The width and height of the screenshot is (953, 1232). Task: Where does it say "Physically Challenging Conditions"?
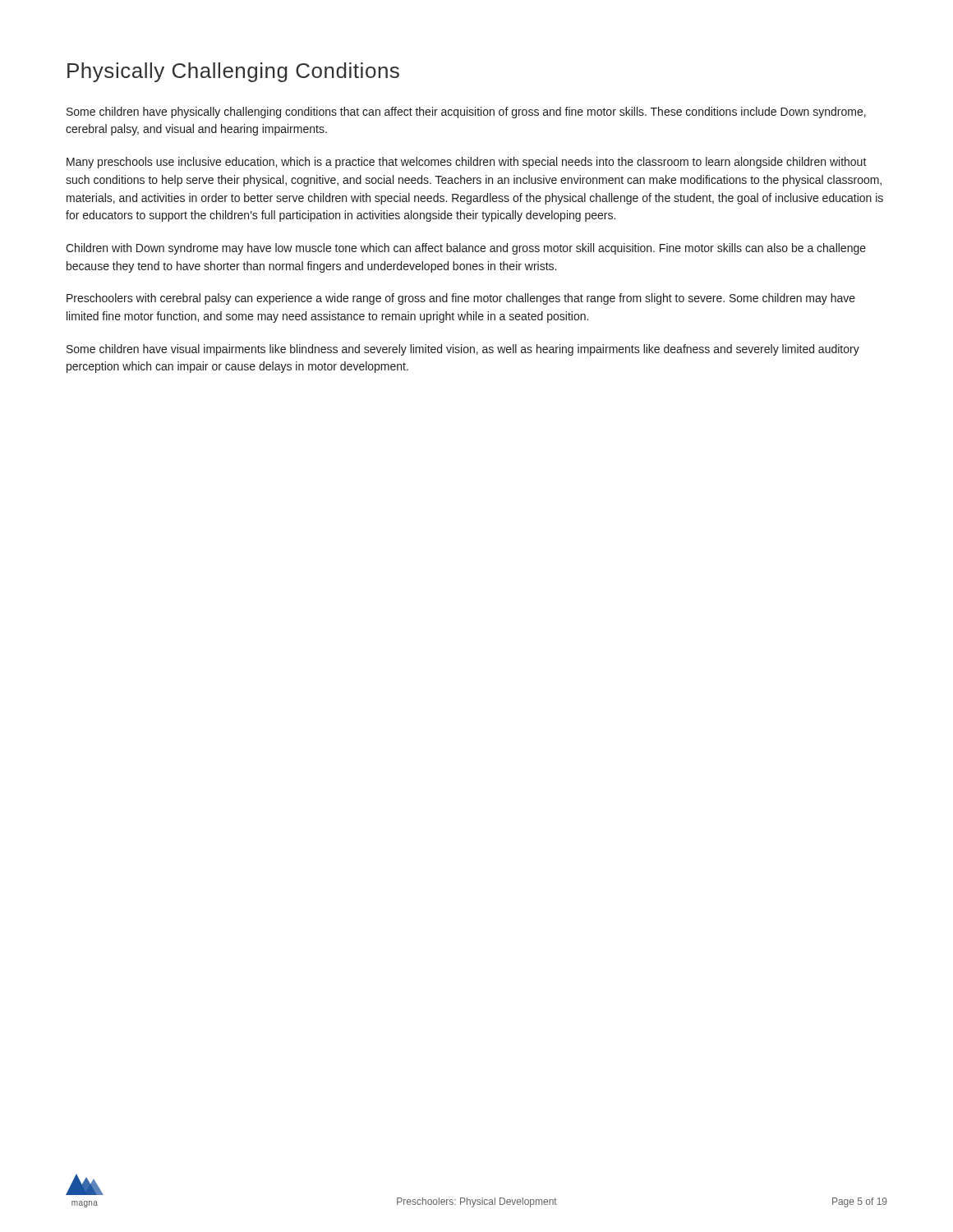point(233,71)
